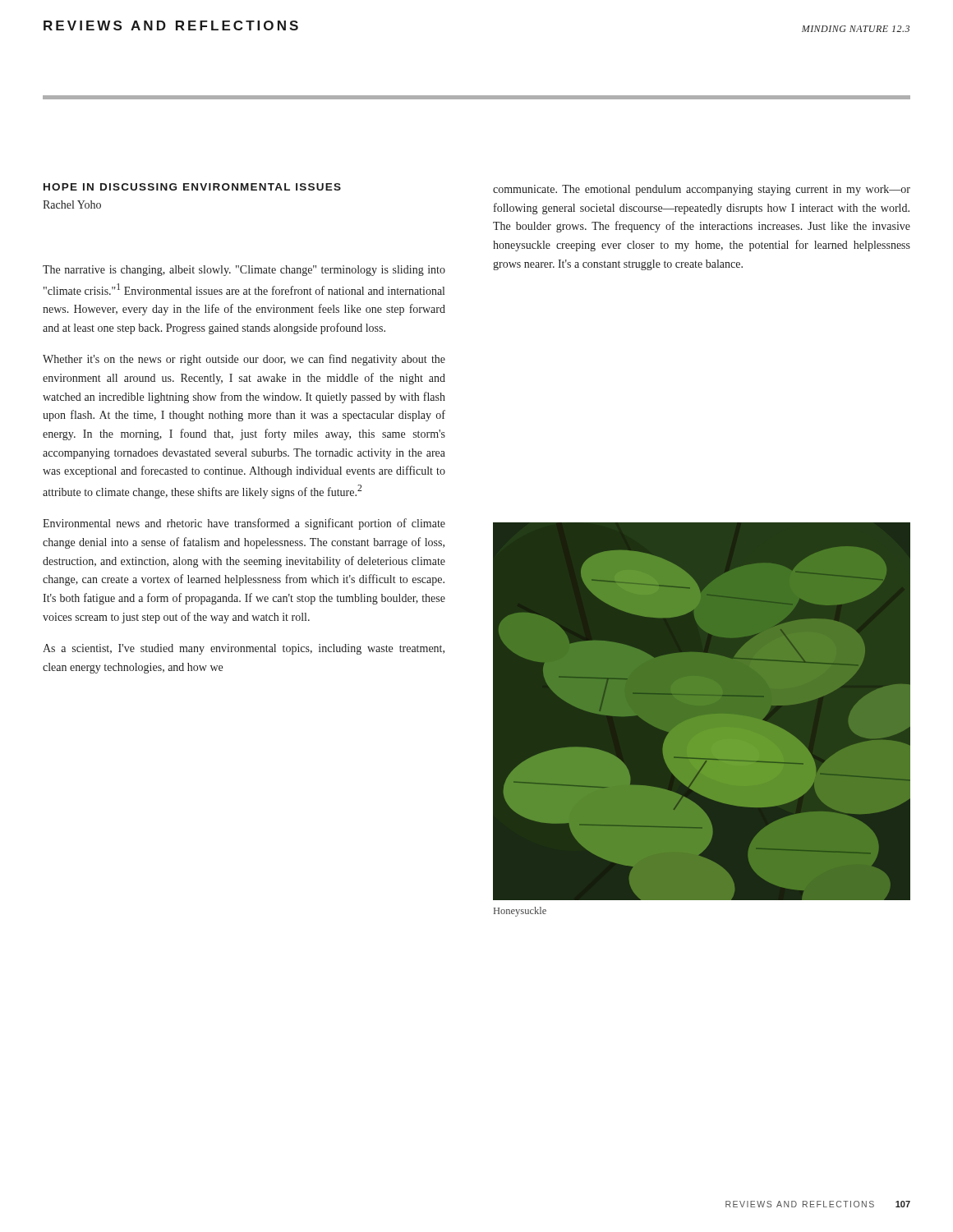Point to the passage starting "Environmental news and rhetoric"

coord(244,570)
